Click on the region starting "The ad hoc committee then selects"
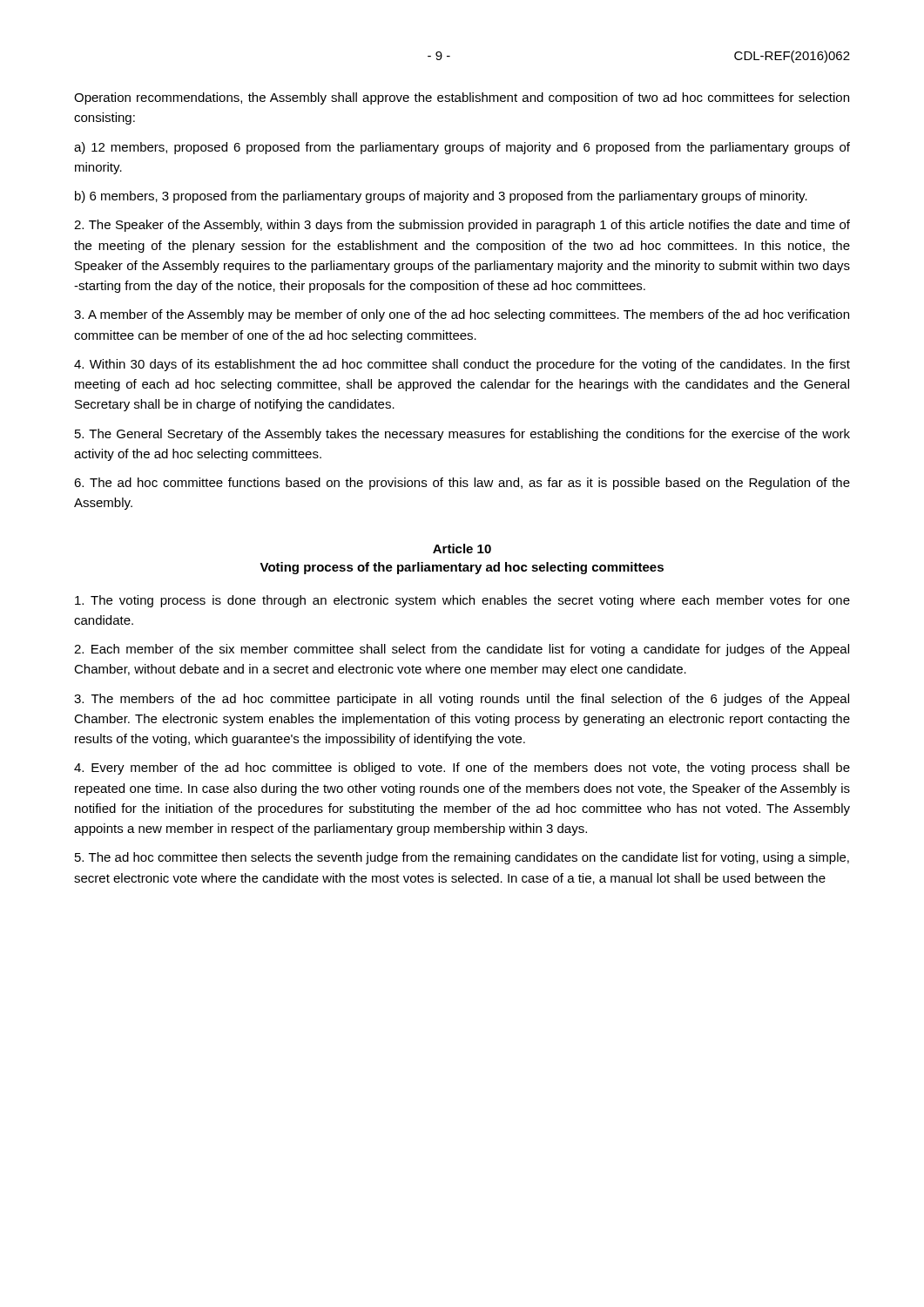This screenshot has width=924, height=1307. click(462, 867)
